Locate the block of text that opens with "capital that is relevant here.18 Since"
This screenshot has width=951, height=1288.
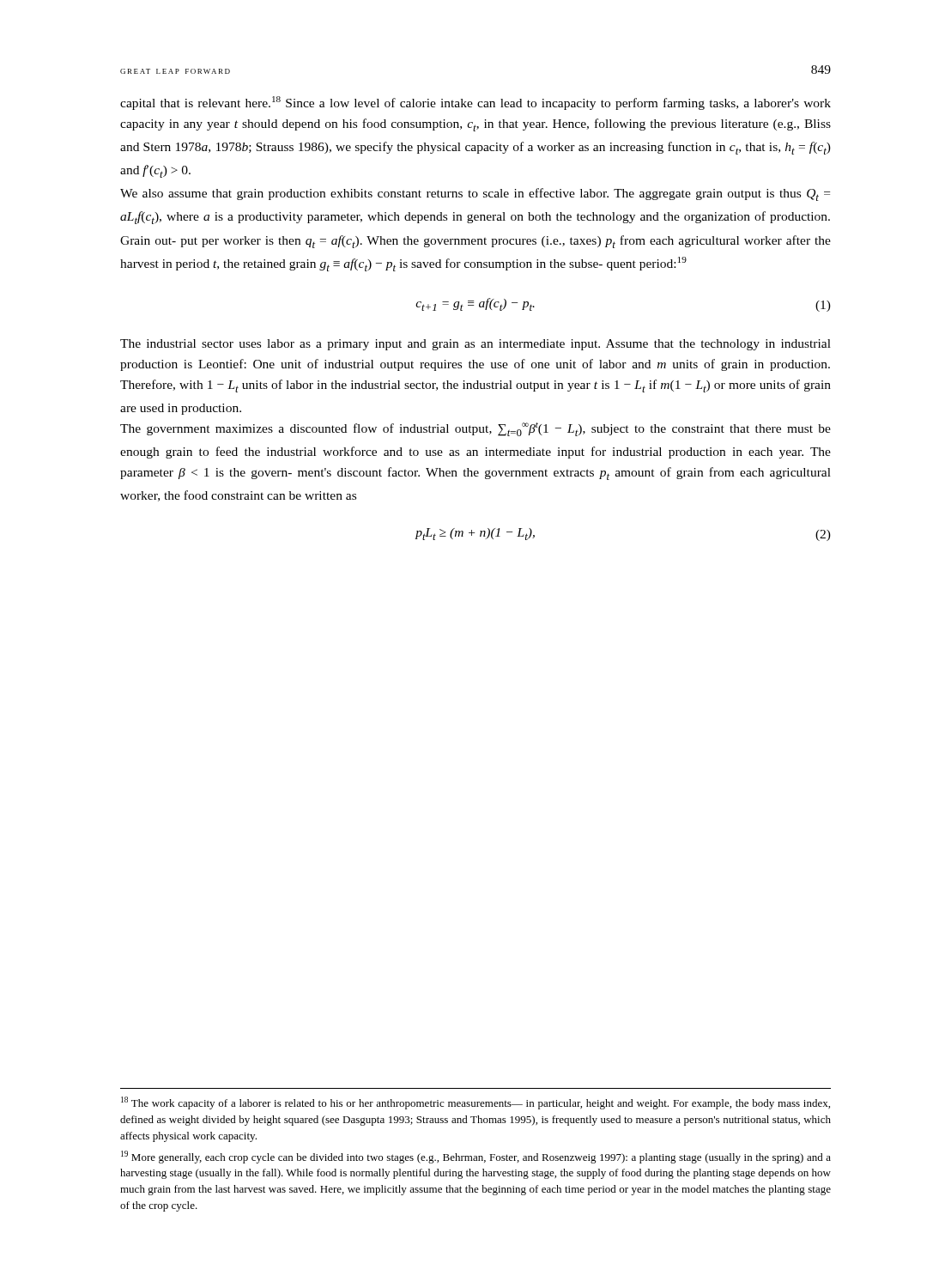coord(476,138)
